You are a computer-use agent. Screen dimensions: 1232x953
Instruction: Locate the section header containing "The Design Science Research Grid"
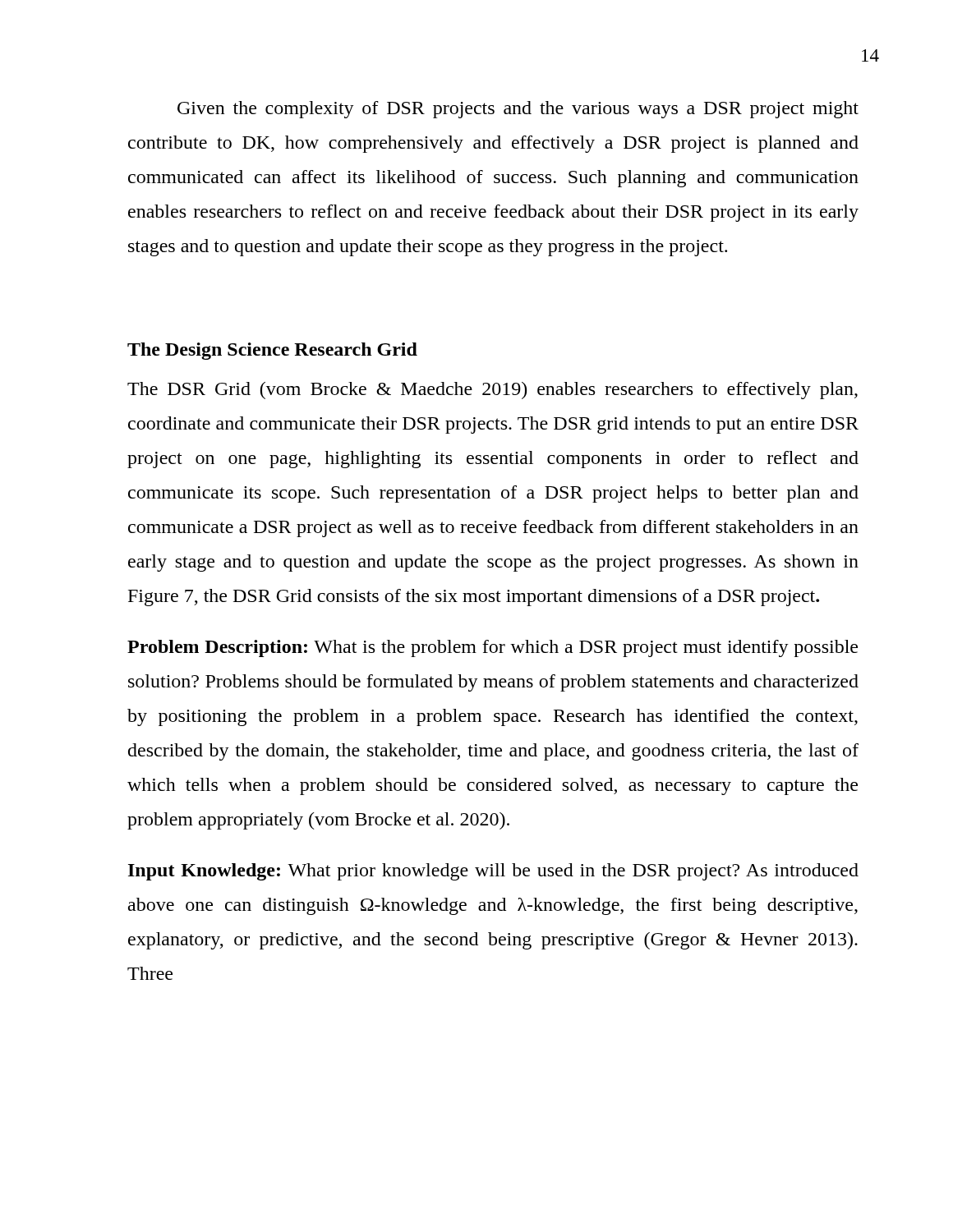[272, 349]
